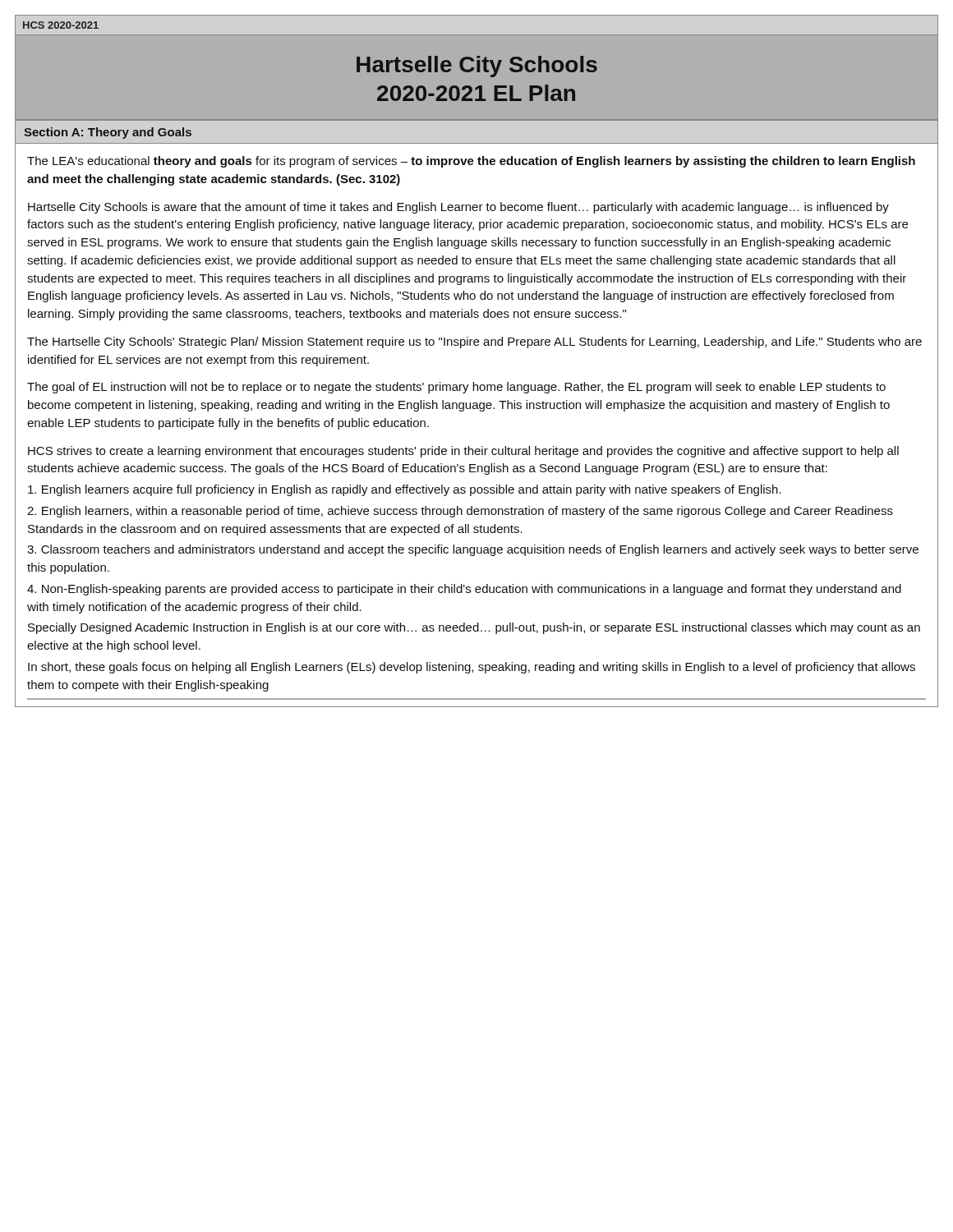Click the passage that begins "Specially Designed Academic Instruction"

point(474,636)
